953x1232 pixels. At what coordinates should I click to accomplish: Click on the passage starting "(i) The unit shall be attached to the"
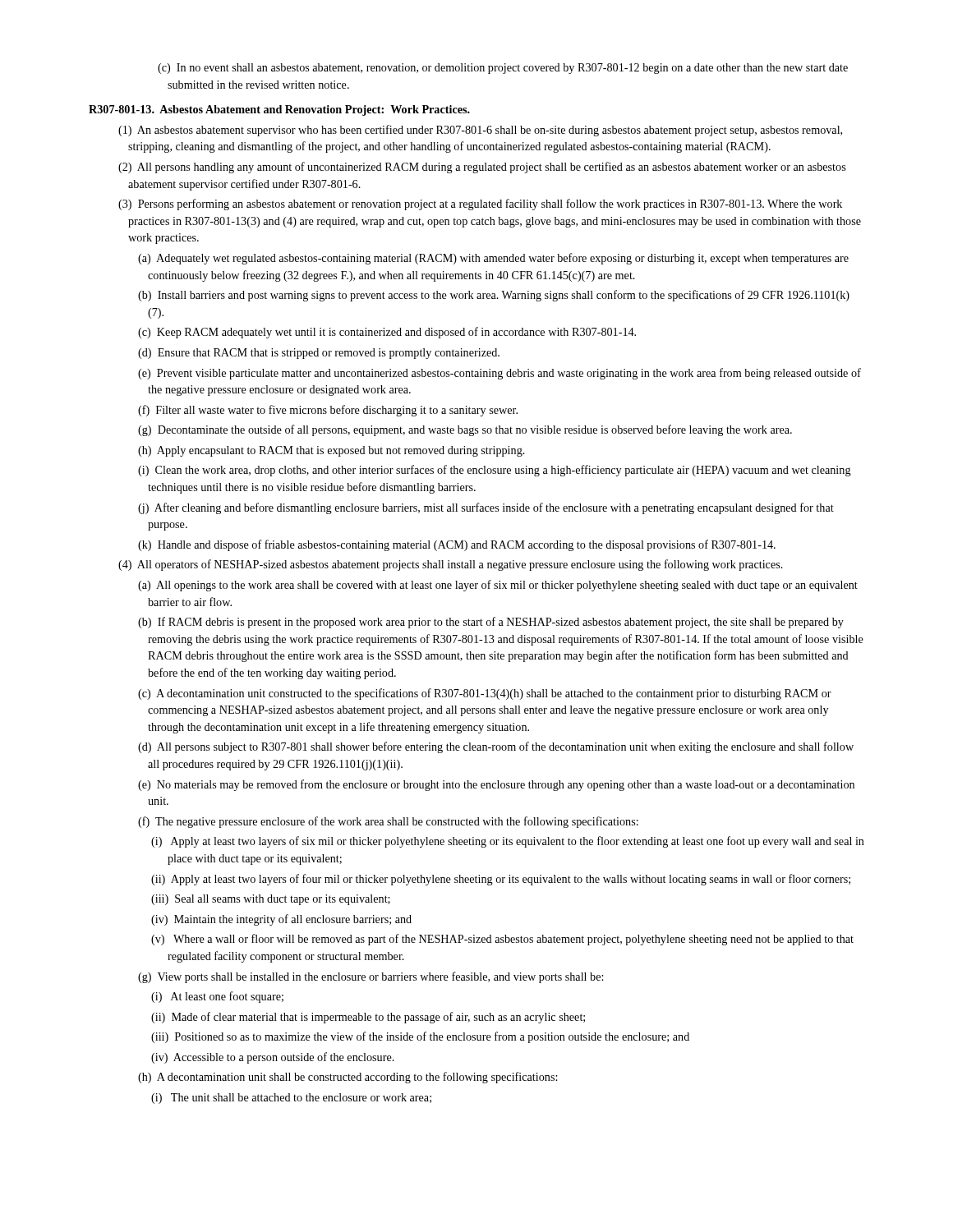[291, 1099]
